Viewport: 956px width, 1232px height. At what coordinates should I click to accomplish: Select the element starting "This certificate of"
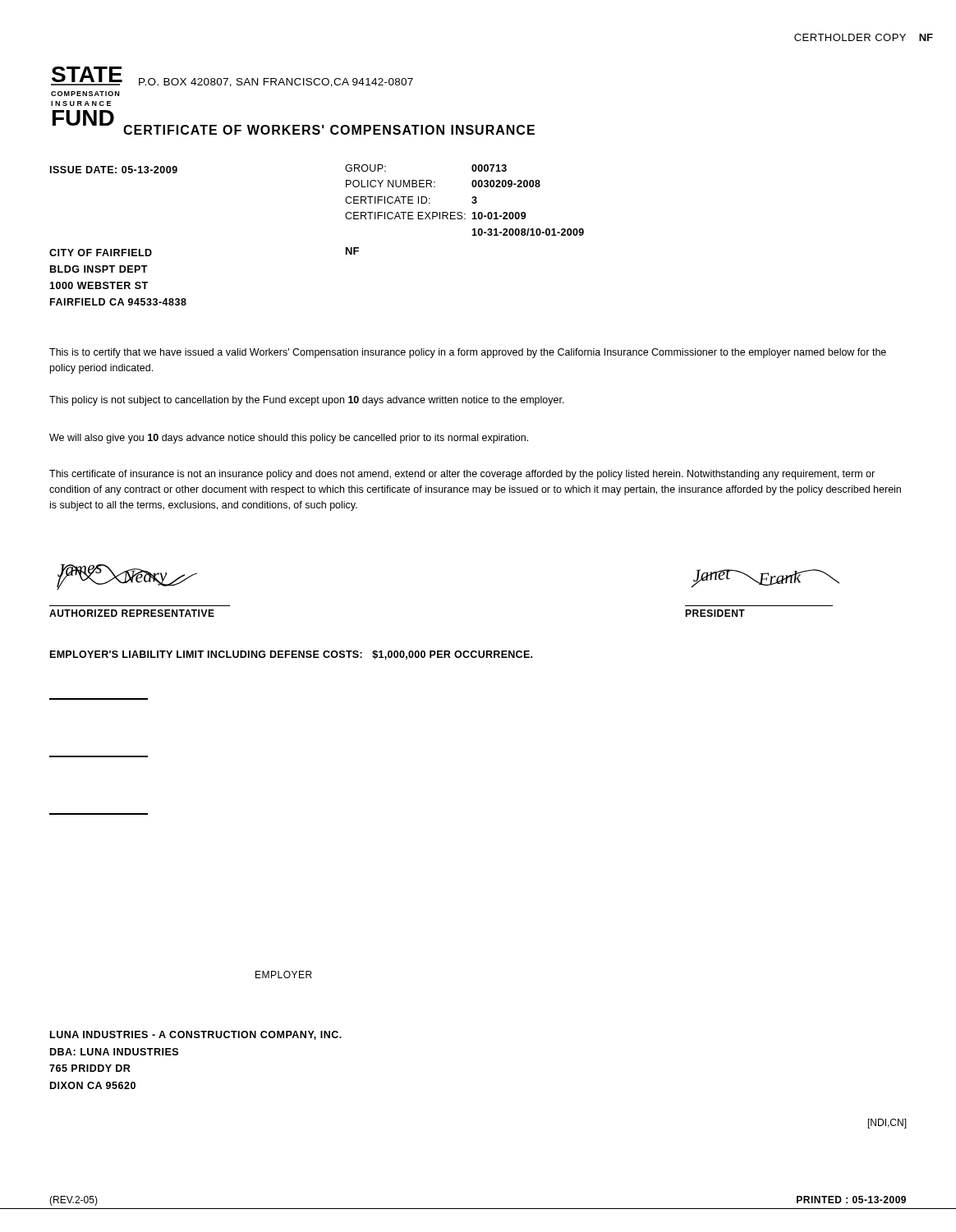coord(475,489)
